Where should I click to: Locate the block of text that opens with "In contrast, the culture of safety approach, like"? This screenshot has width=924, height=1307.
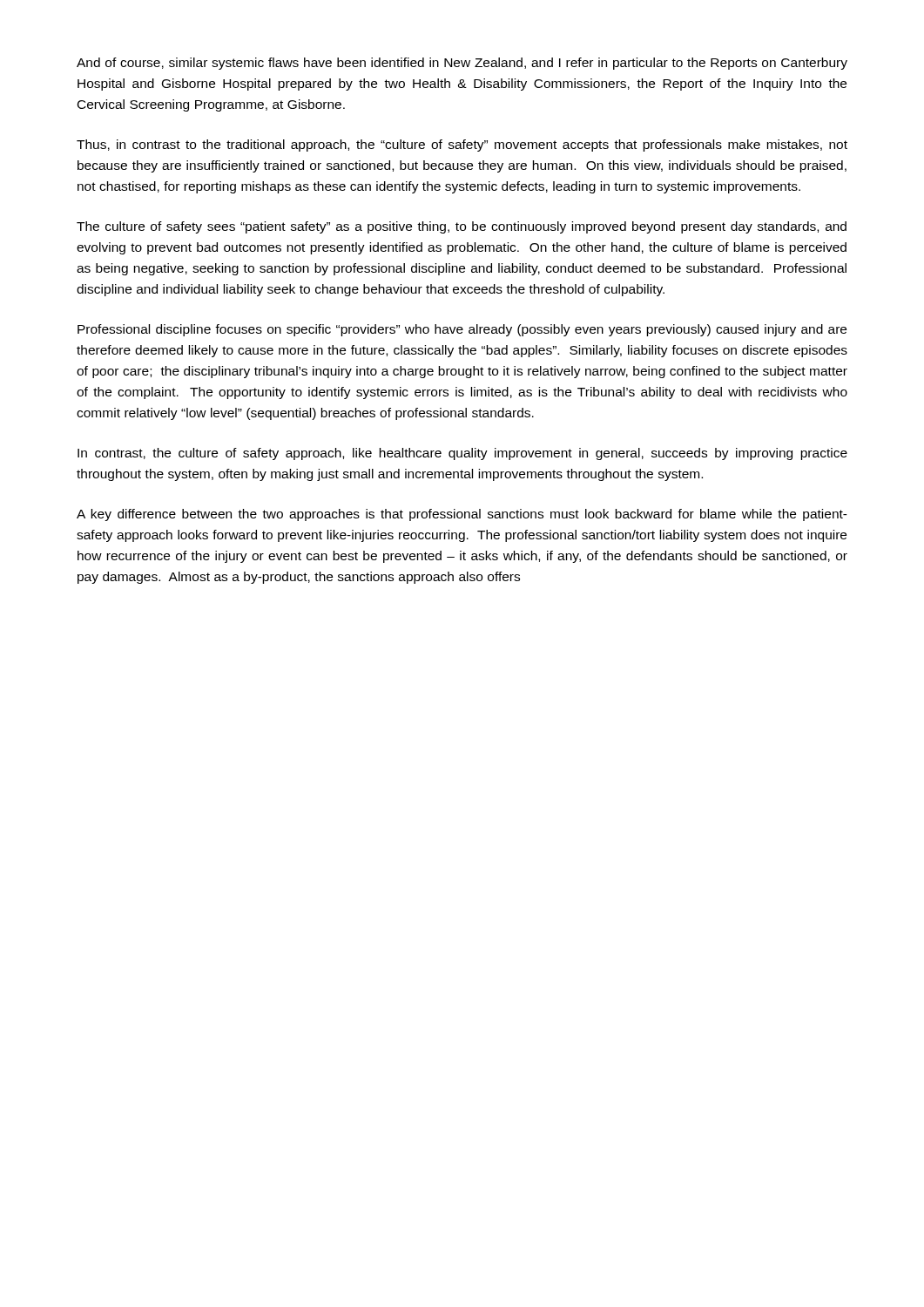tap(462, 463)
